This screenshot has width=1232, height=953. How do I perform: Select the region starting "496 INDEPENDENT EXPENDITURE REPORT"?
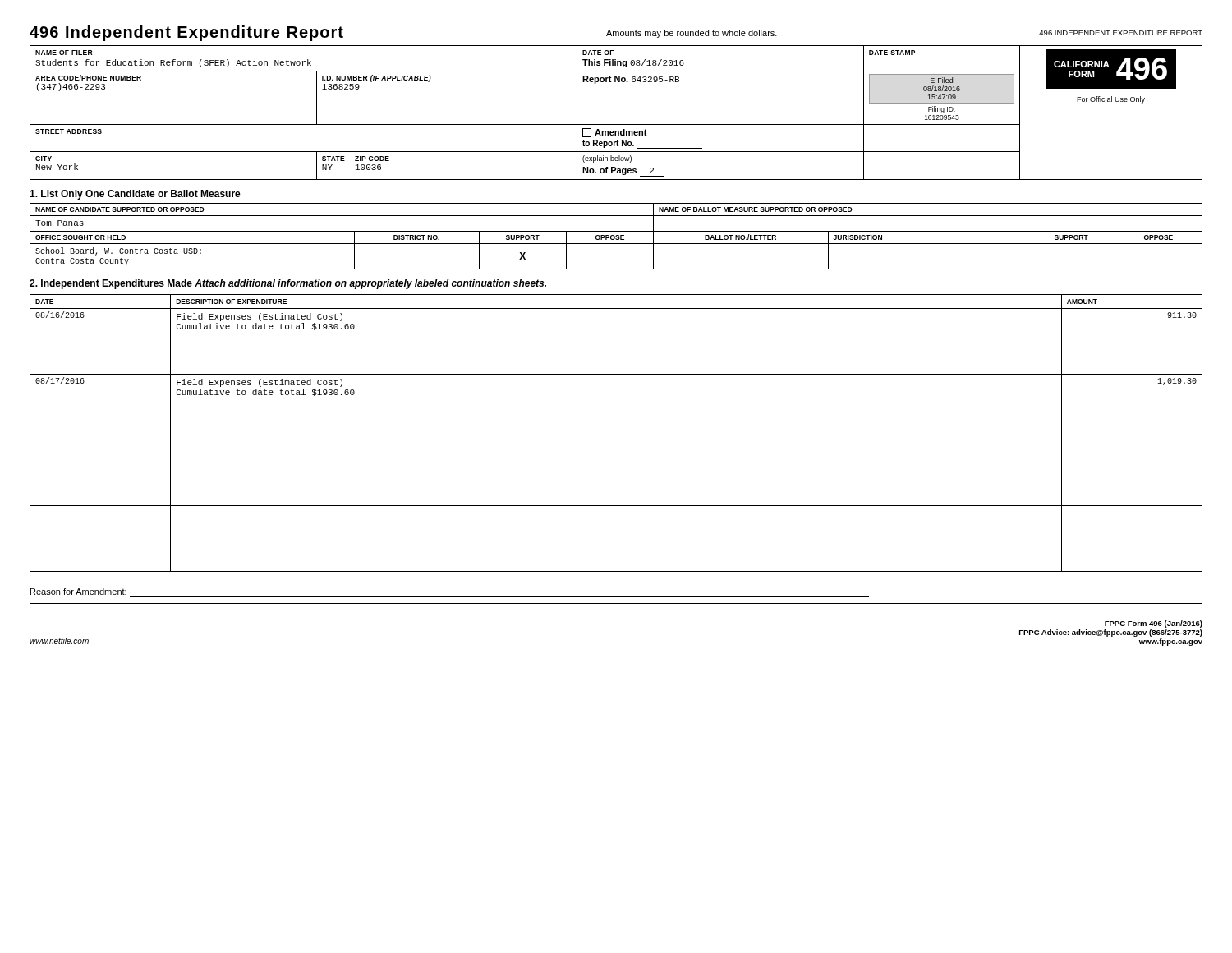pos(1121,32)
